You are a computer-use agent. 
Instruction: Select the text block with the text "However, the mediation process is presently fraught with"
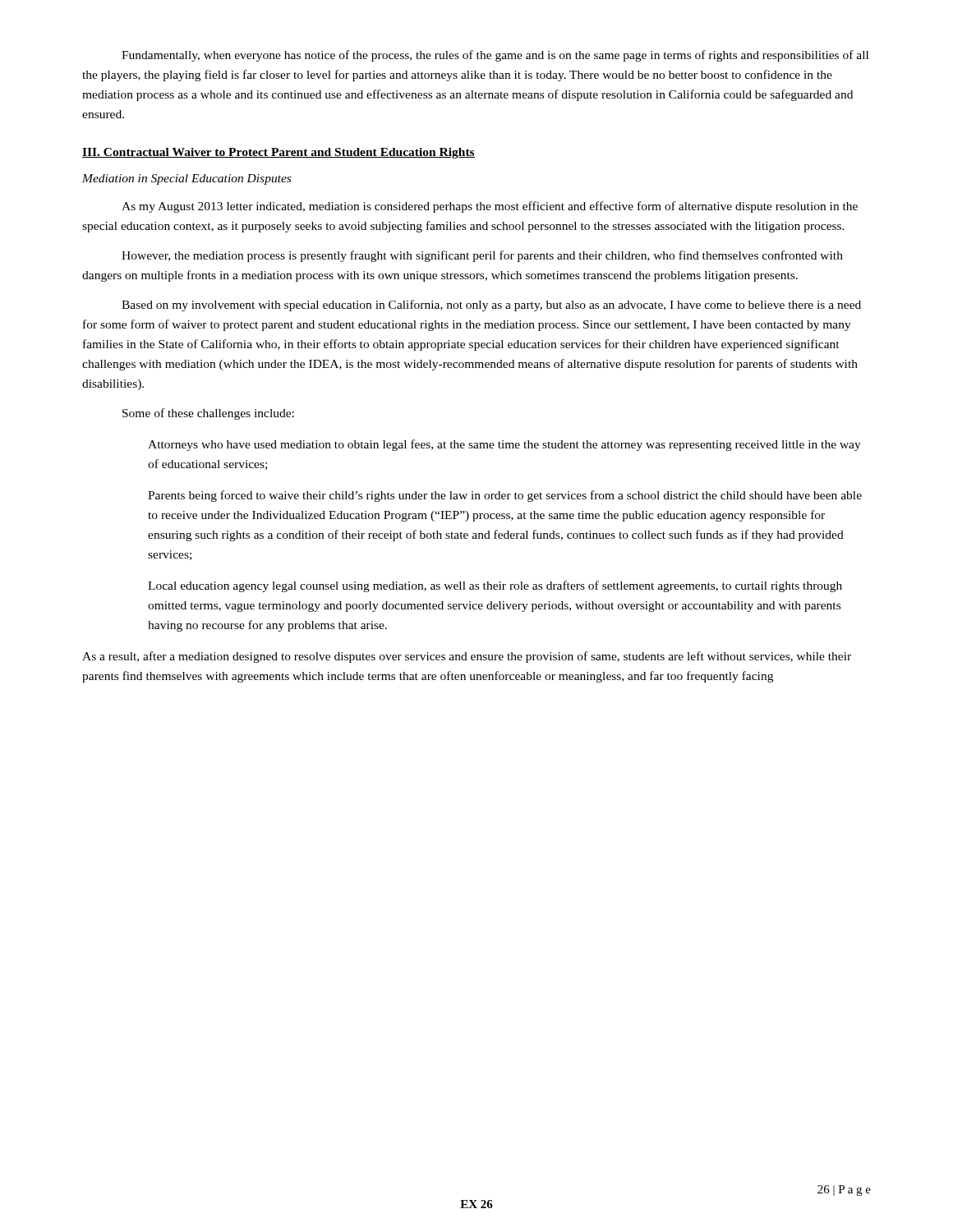(x=476, y=265)
